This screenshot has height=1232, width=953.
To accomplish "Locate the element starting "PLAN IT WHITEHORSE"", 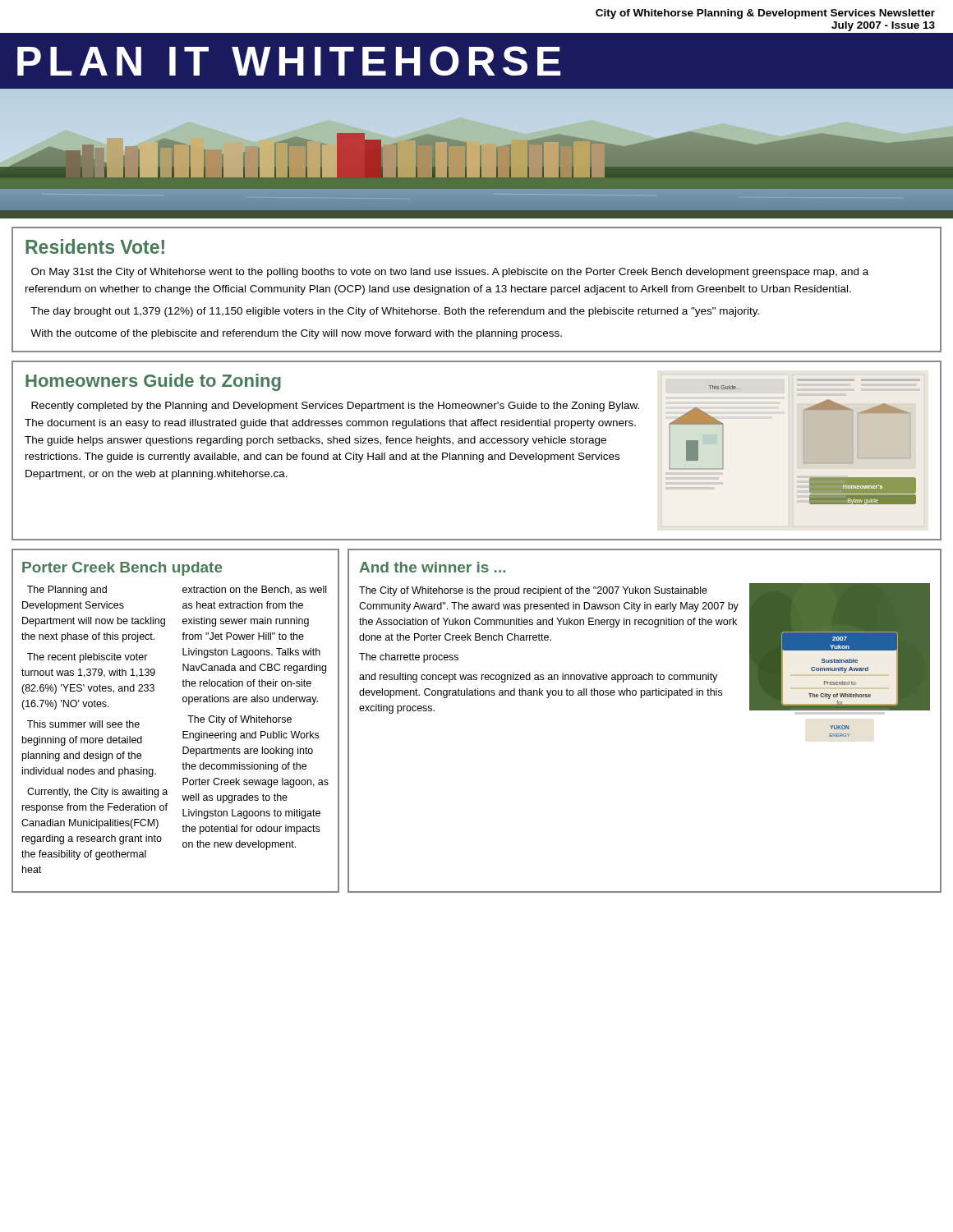I will 291,62.
